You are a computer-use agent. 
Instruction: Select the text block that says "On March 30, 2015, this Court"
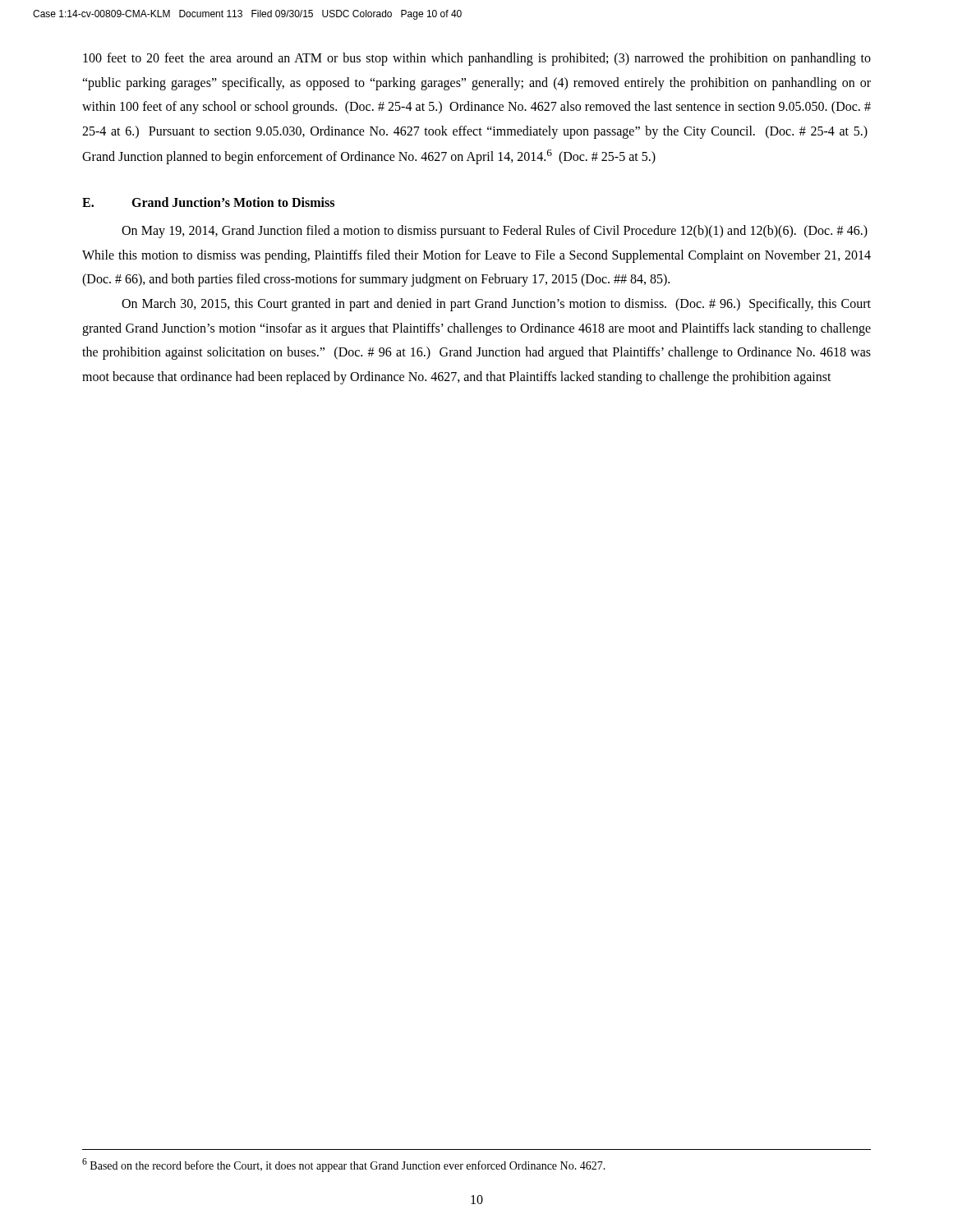[476, 340]
